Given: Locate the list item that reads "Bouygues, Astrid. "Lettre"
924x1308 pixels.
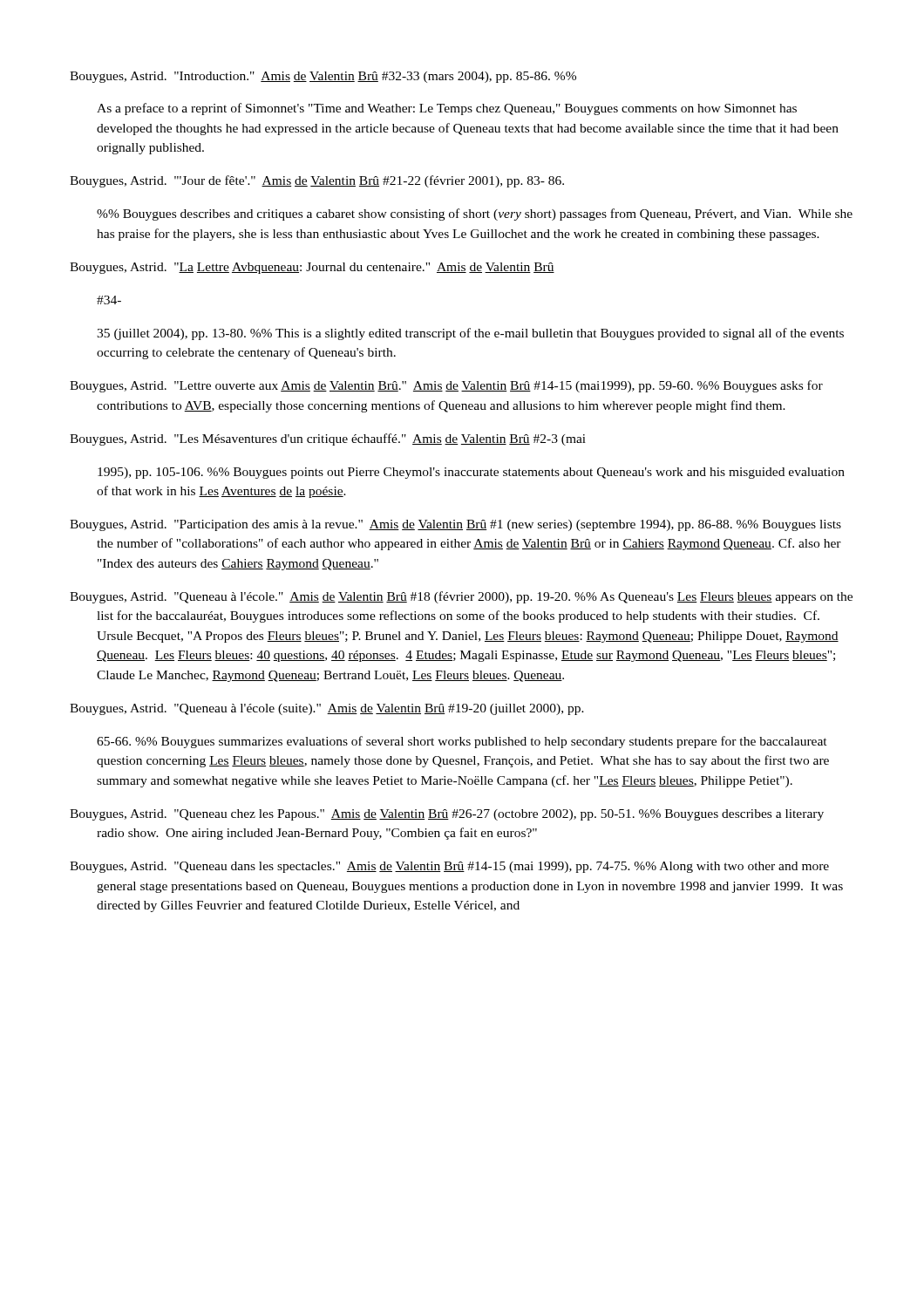Looking at the screenshot, I should 462,396.
